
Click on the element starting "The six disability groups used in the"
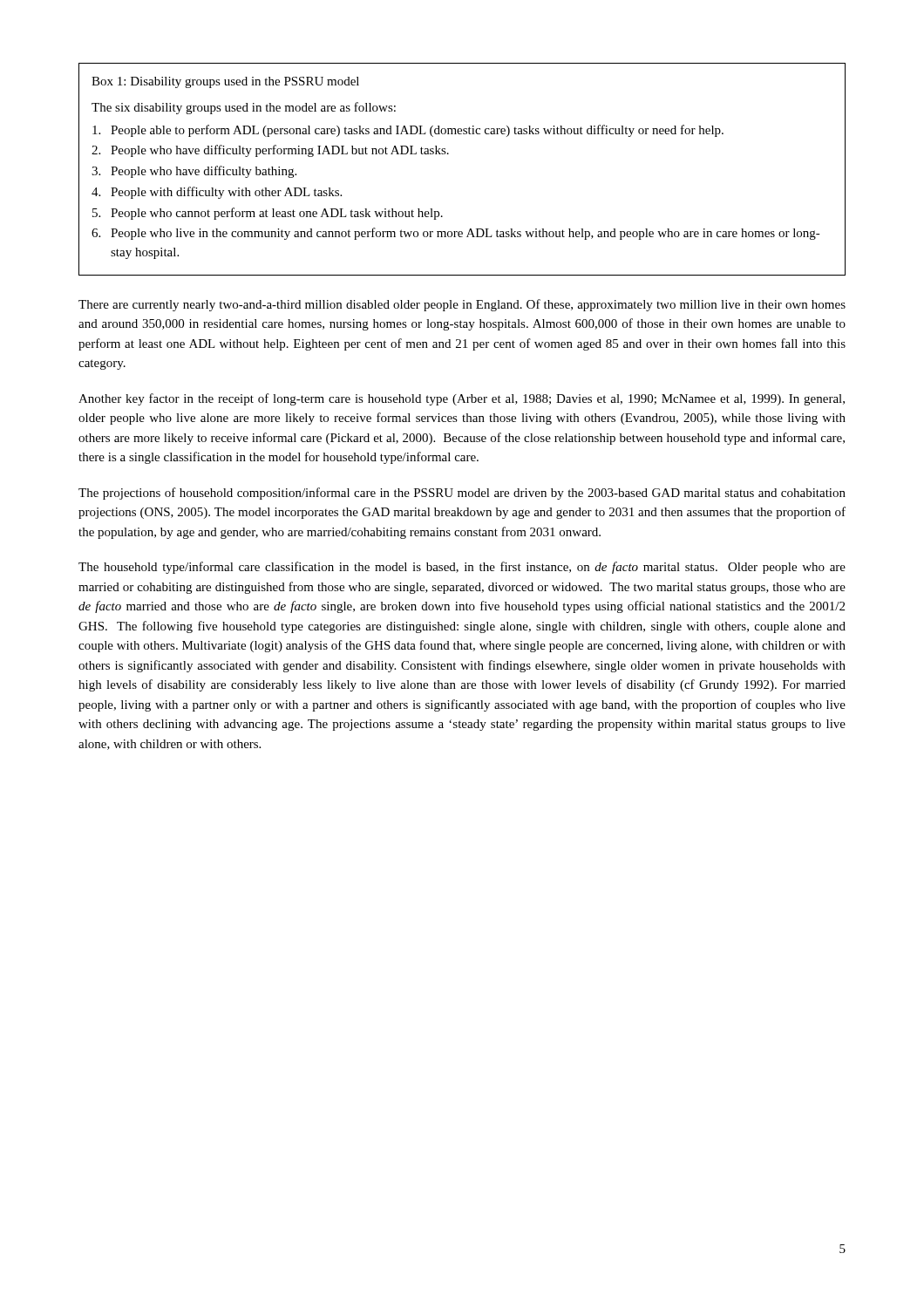(x=244, y=107)
